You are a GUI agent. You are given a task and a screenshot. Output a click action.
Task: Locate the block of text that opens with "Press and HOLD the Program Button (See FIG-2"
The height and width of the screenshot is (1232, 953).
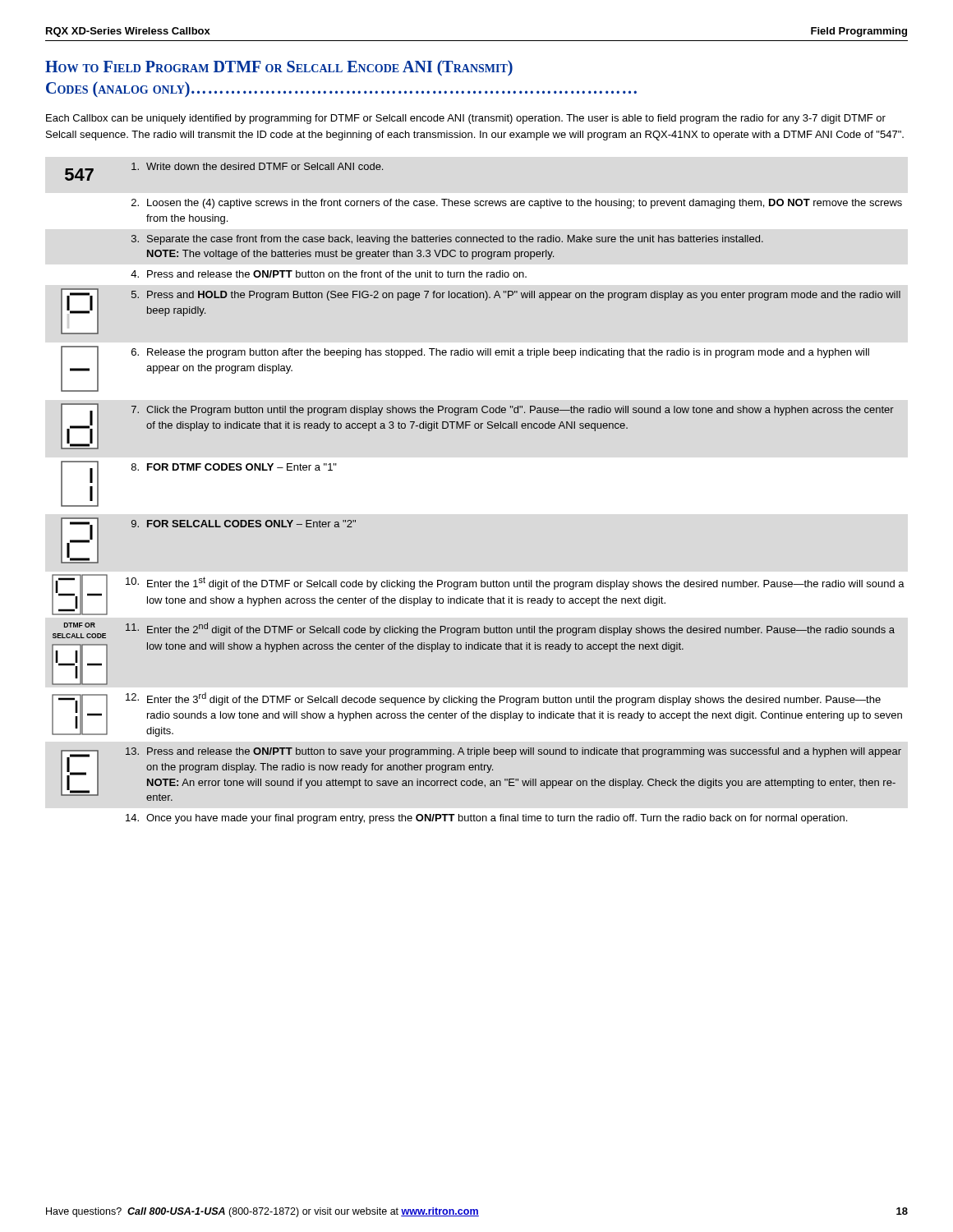click(x=523, y=302)
